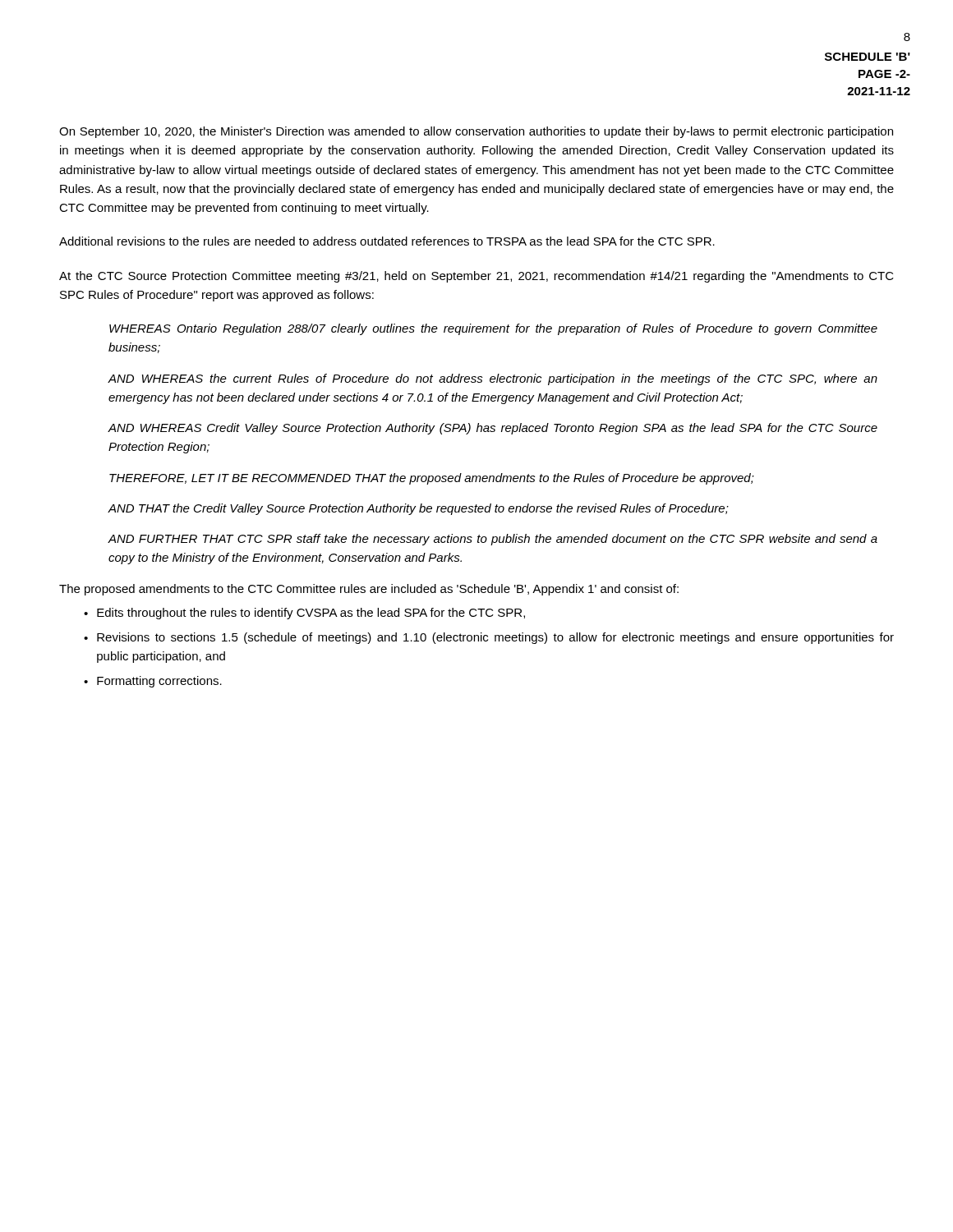Find the block starting "• Edits throughout the rules"
The image size is (953, 1232).
[x=489, y=613]
